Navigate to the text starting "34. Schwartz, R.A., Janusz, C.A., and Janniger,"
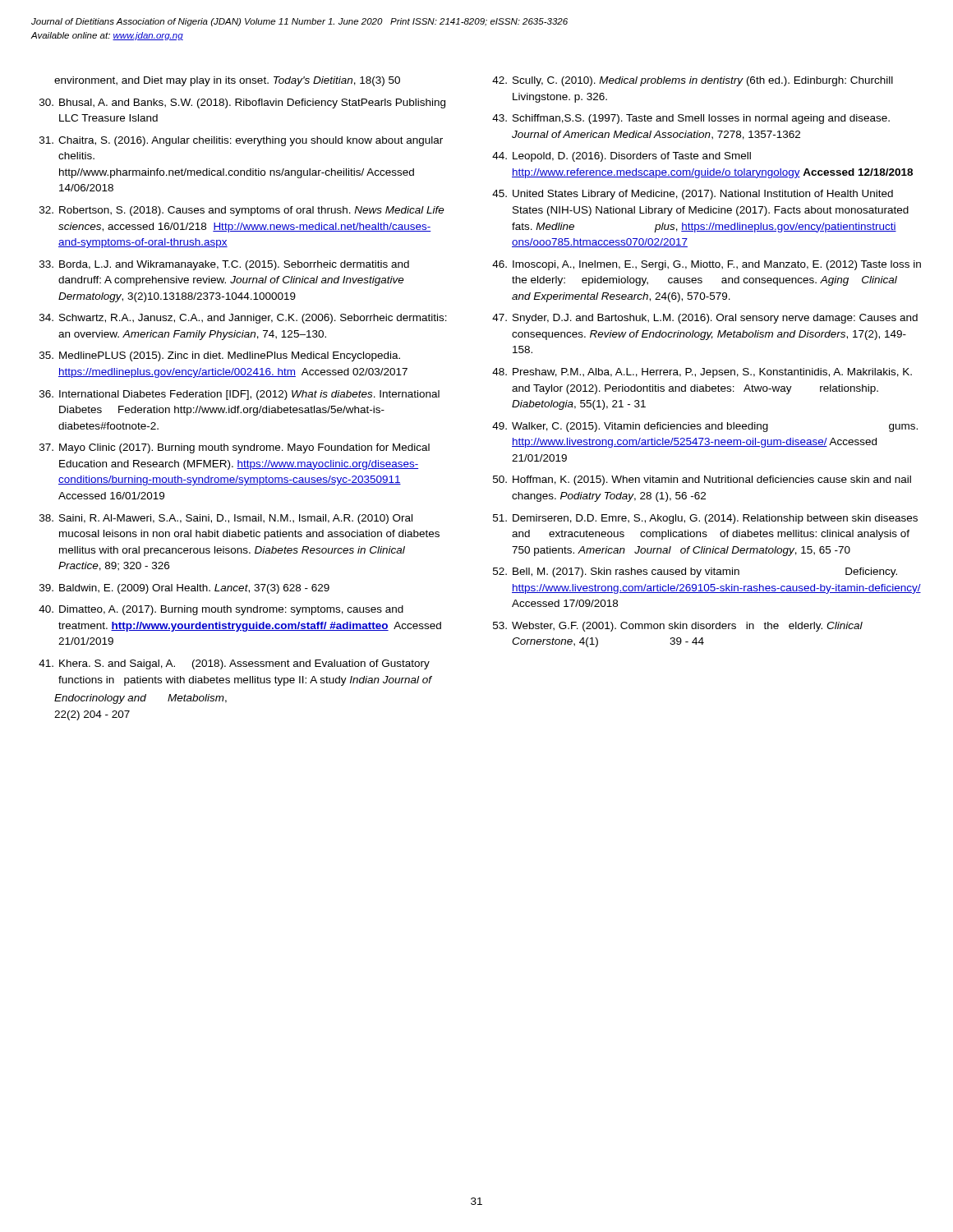The image size is (953, 1232). point(241,326)
